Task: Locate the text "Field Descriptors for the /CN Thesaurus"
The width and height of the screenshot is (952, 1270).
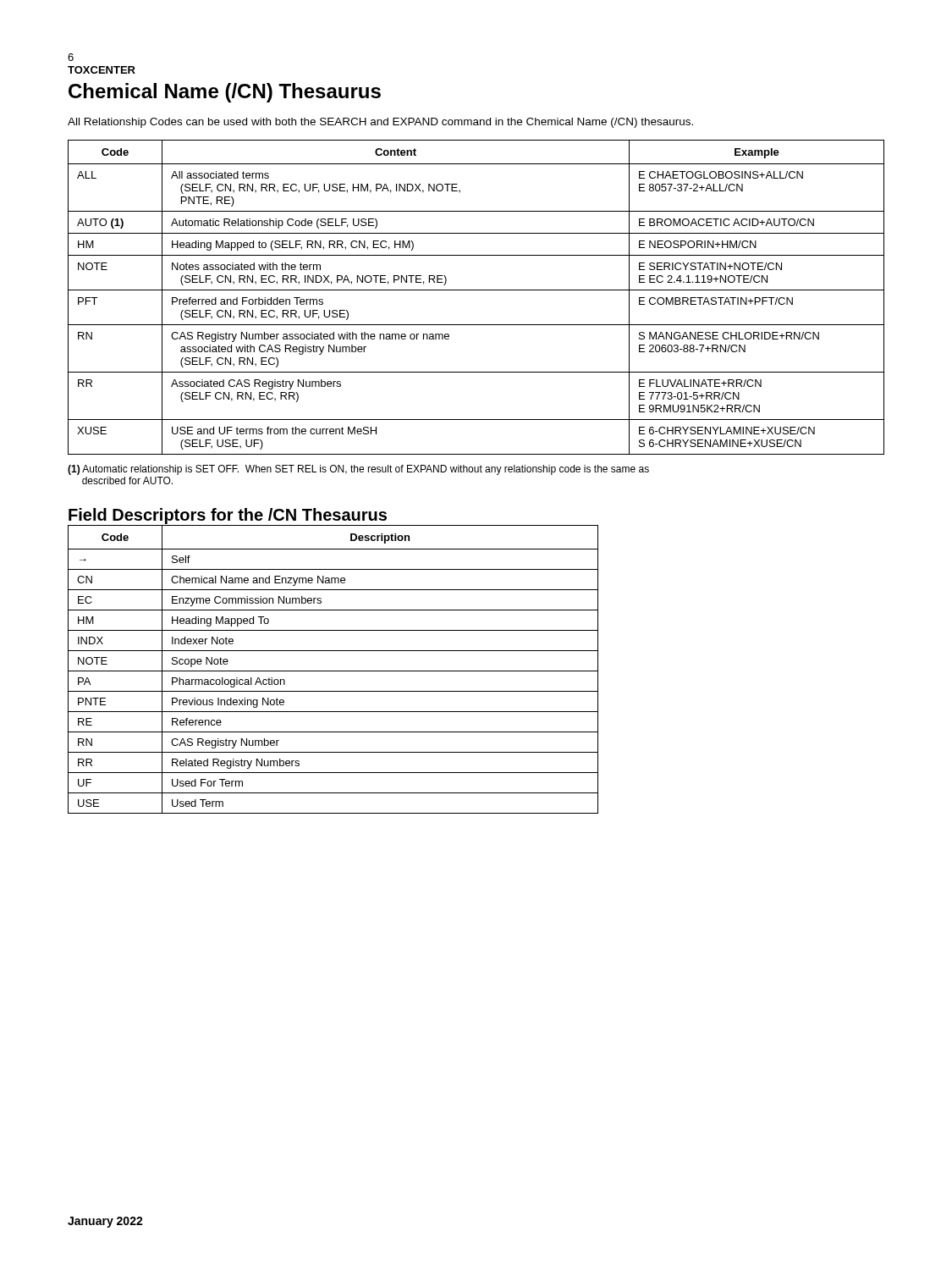Action: pyautogui.click(x=228, y=514)
